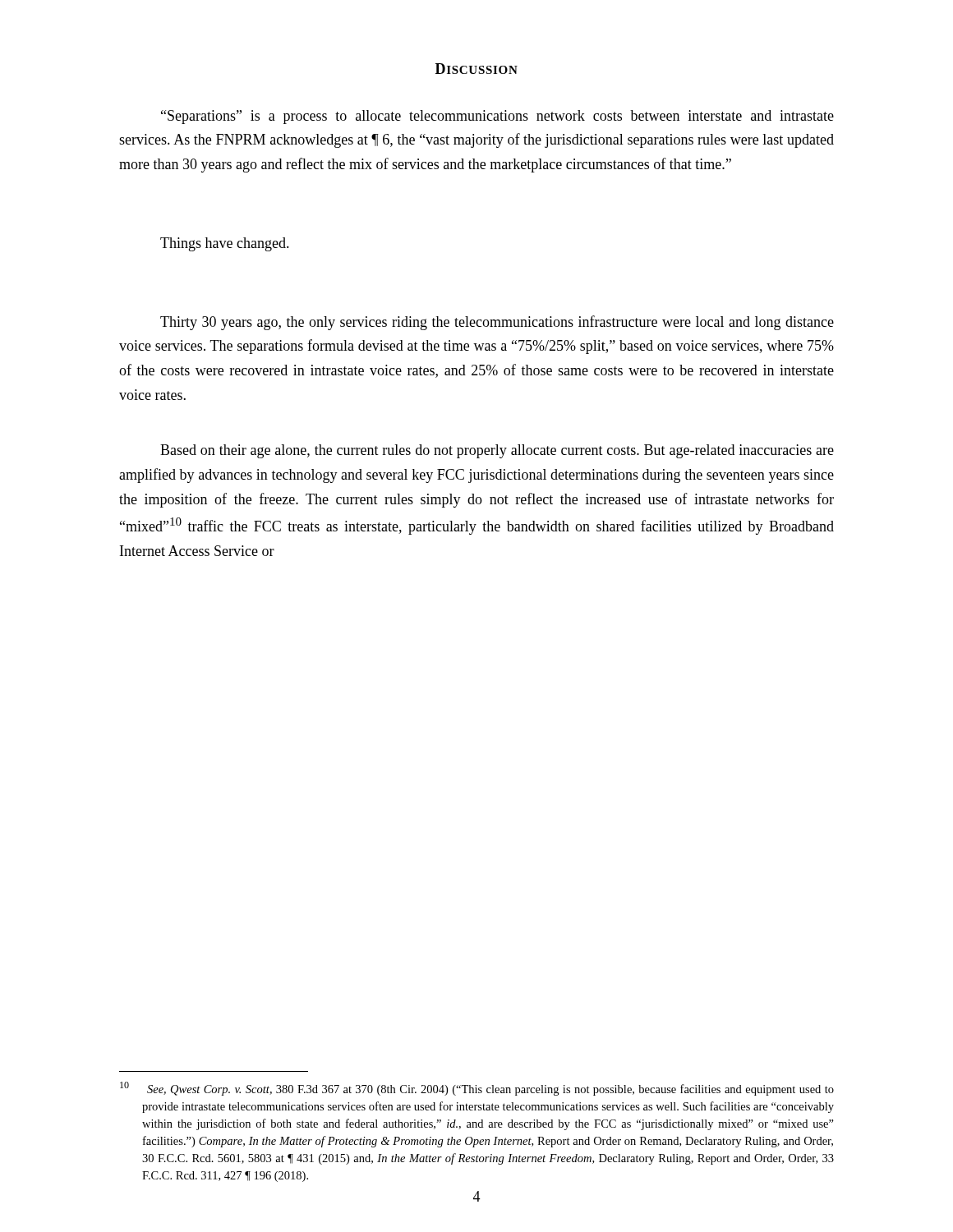This screenshot has height=1232, width=953.
Task: Locate the section header
Action: [476, 69]
